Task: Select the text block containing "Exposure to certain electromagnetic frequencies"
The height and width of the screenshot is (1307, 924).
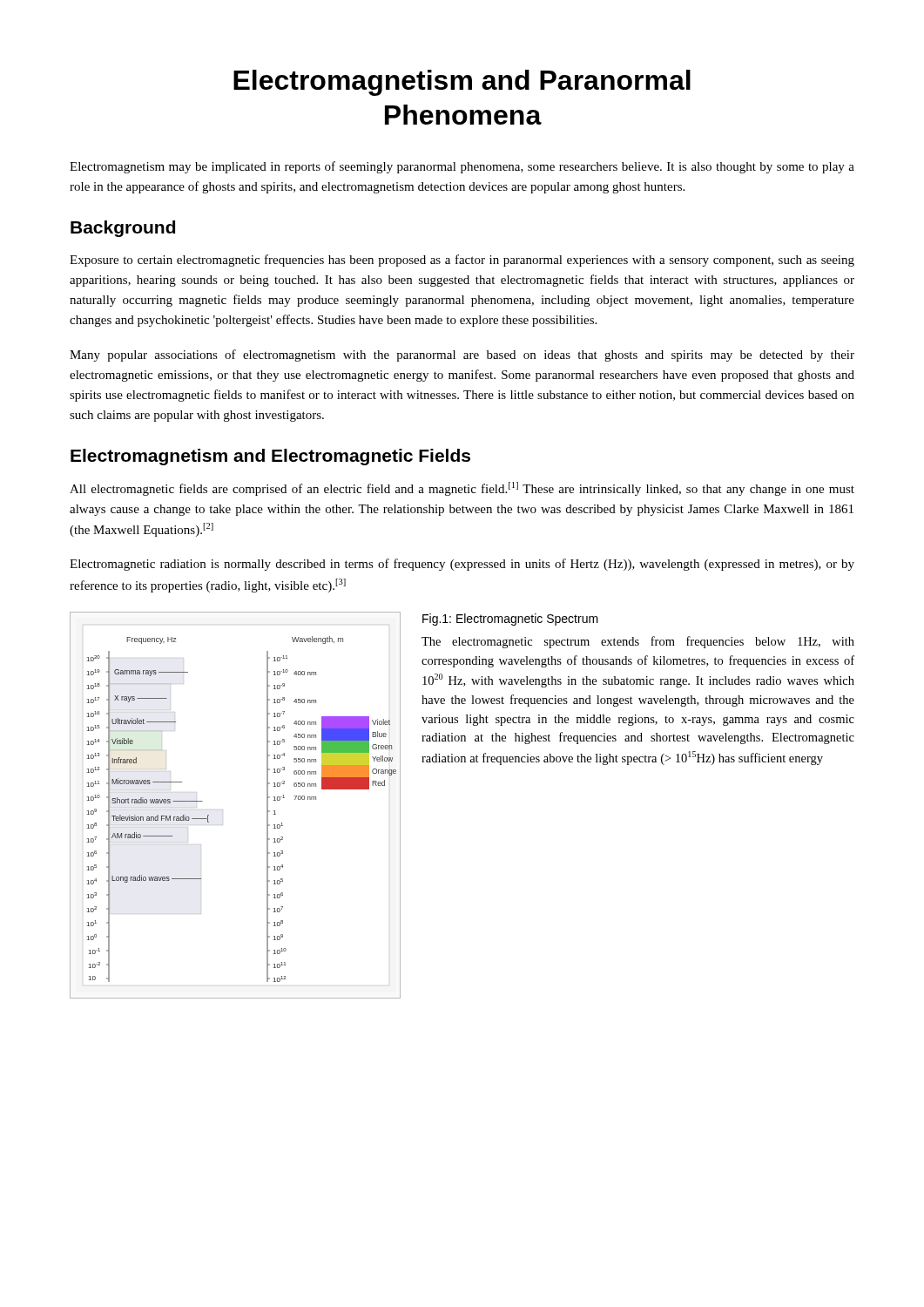Action: click(x=462, y=290)
